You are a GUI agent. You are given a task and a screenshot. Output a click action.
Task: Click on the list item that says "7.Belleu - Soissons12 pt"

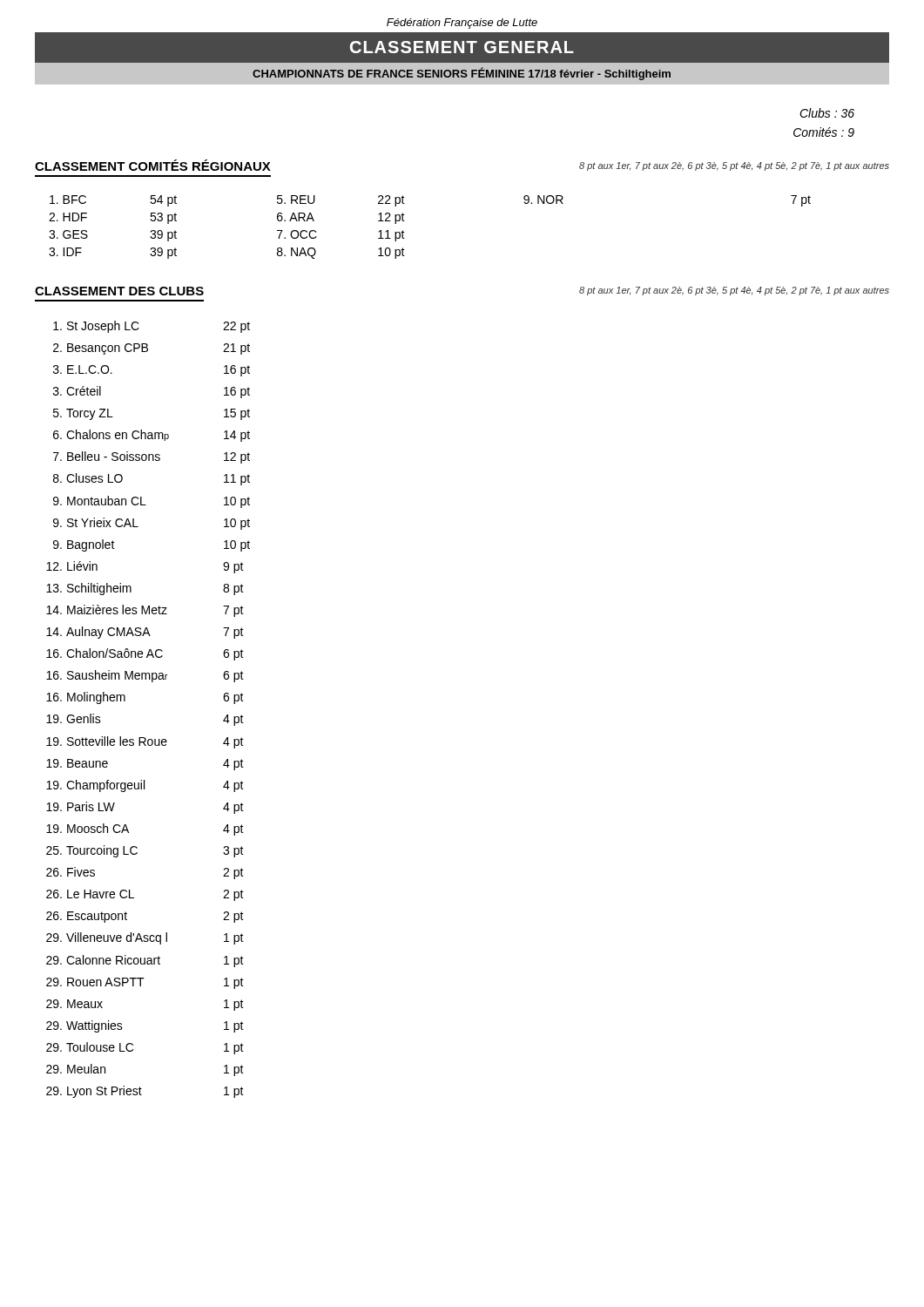(x=148, y=457)
